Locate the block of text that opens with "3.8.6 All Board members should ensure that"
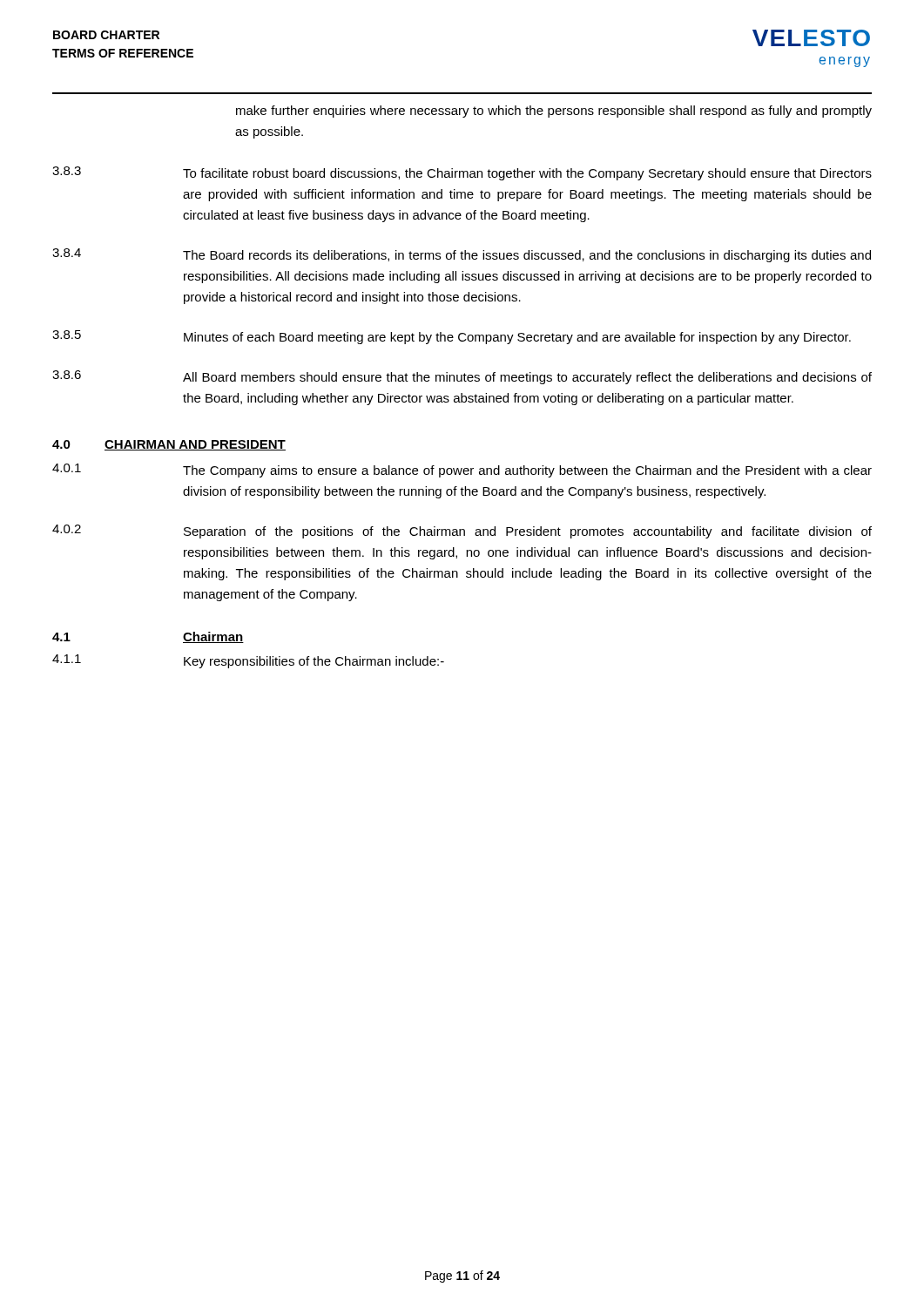 click(462, 388)
